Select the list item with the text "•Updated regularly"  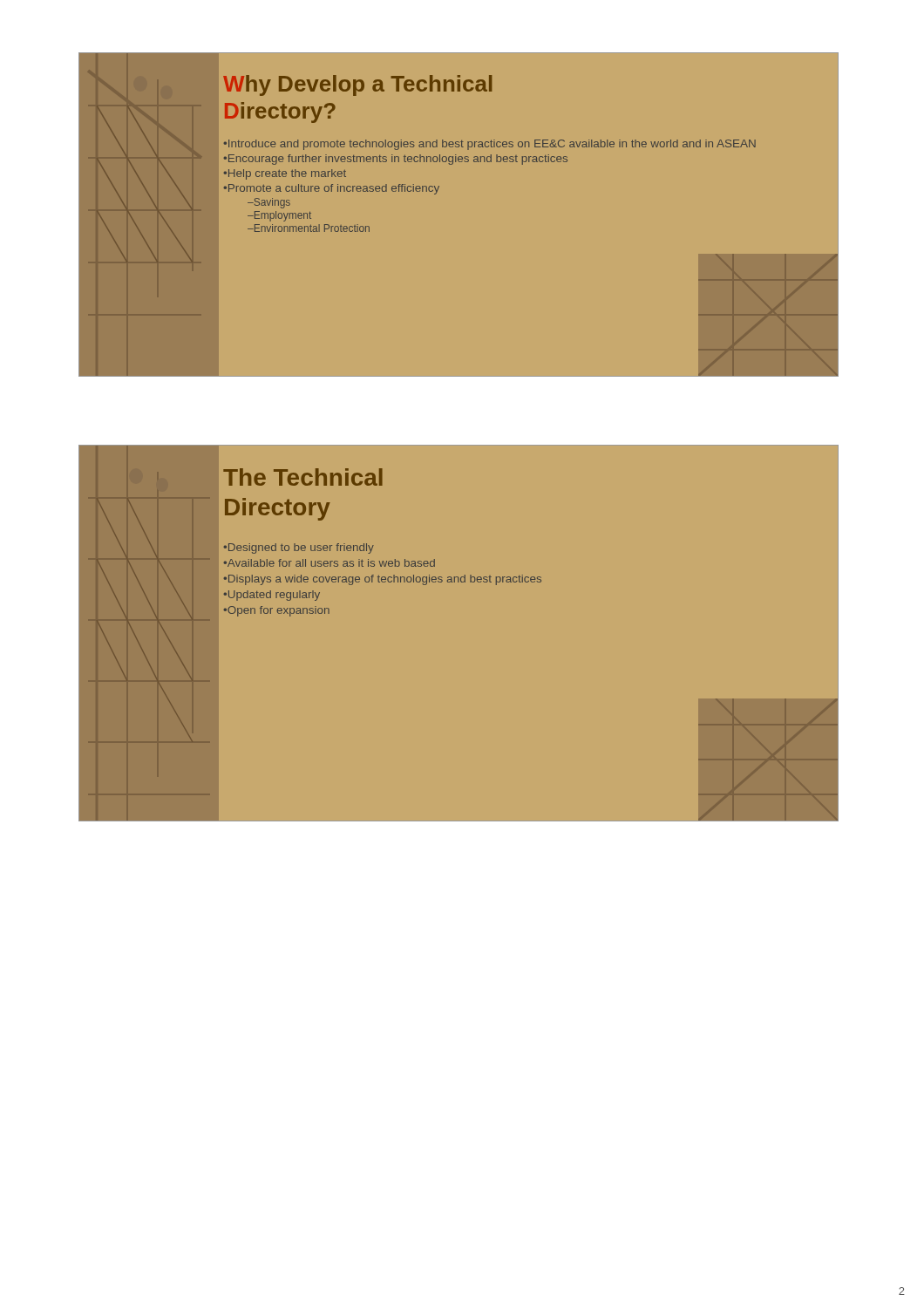(x=272, y=594)
